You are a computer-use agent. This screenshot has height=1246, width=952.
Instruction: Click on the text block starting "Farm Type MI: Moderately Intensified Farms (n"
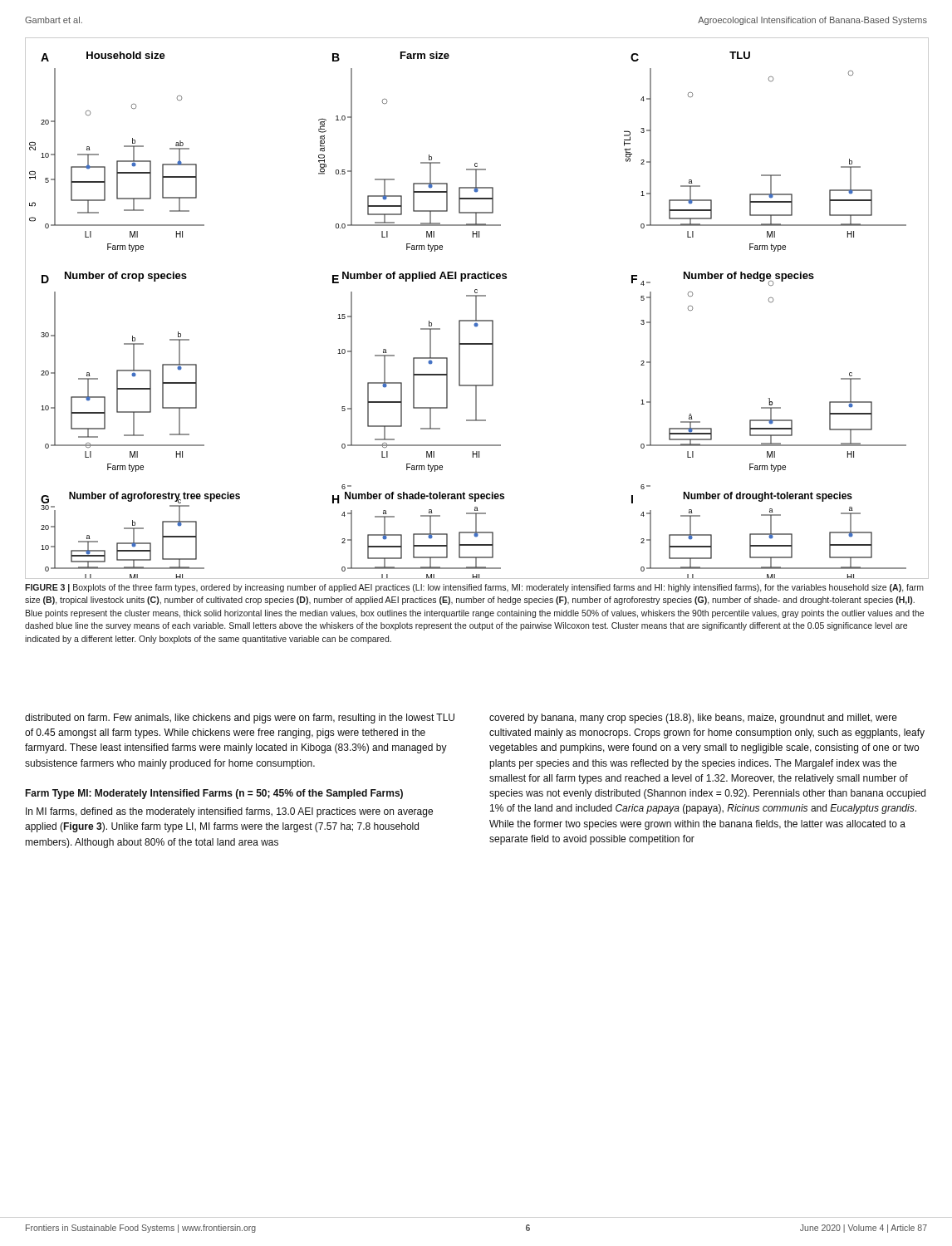(x=214, y=793)
